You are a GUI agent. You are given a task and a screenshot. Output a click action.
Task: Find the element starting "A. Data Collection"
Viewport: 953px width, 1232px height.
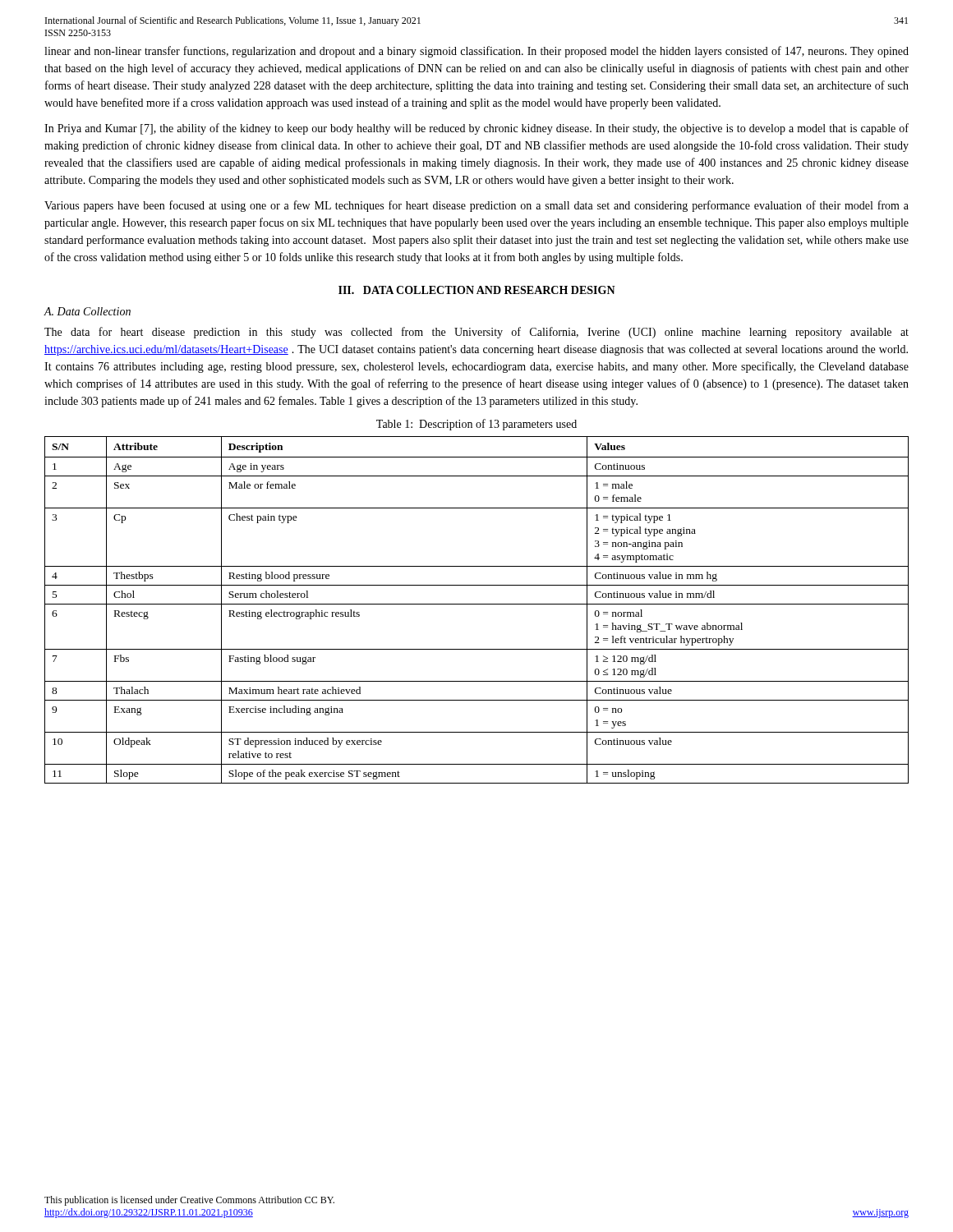[88, 312]
